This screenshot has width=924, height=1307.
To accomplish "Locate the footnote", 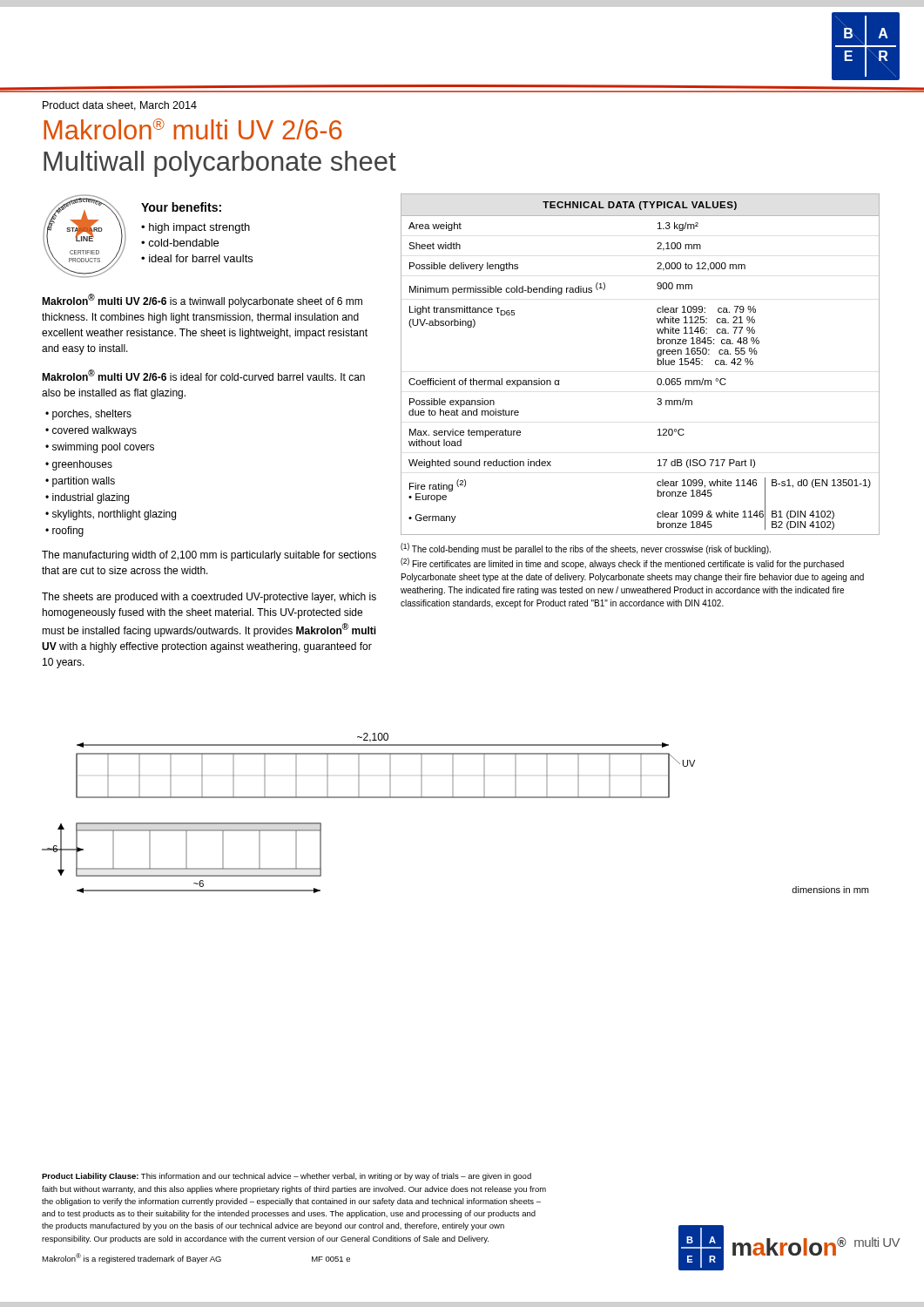I will [632, 575].
